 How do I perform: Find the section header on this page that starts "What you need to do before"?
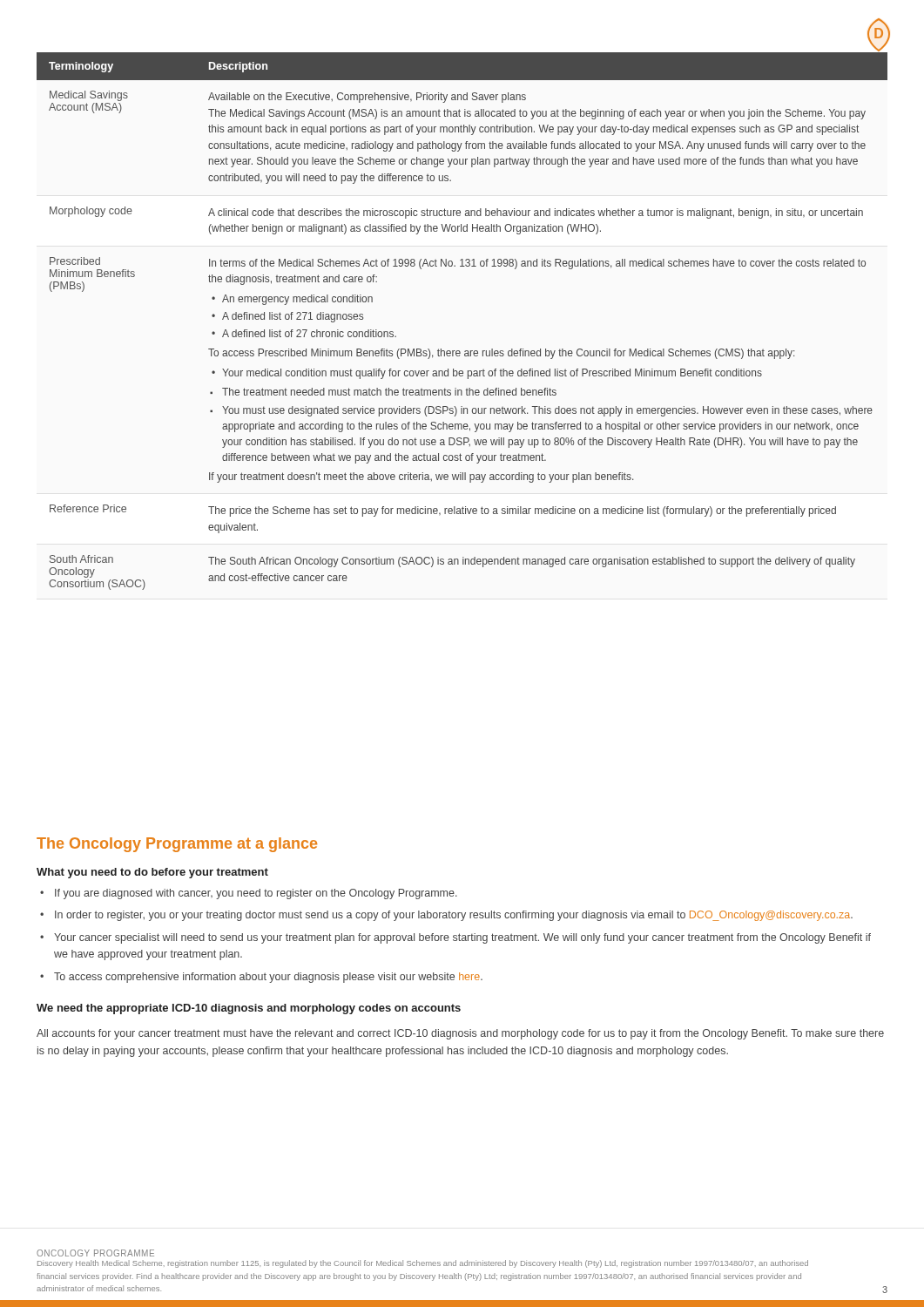click(x=152, y=872)
